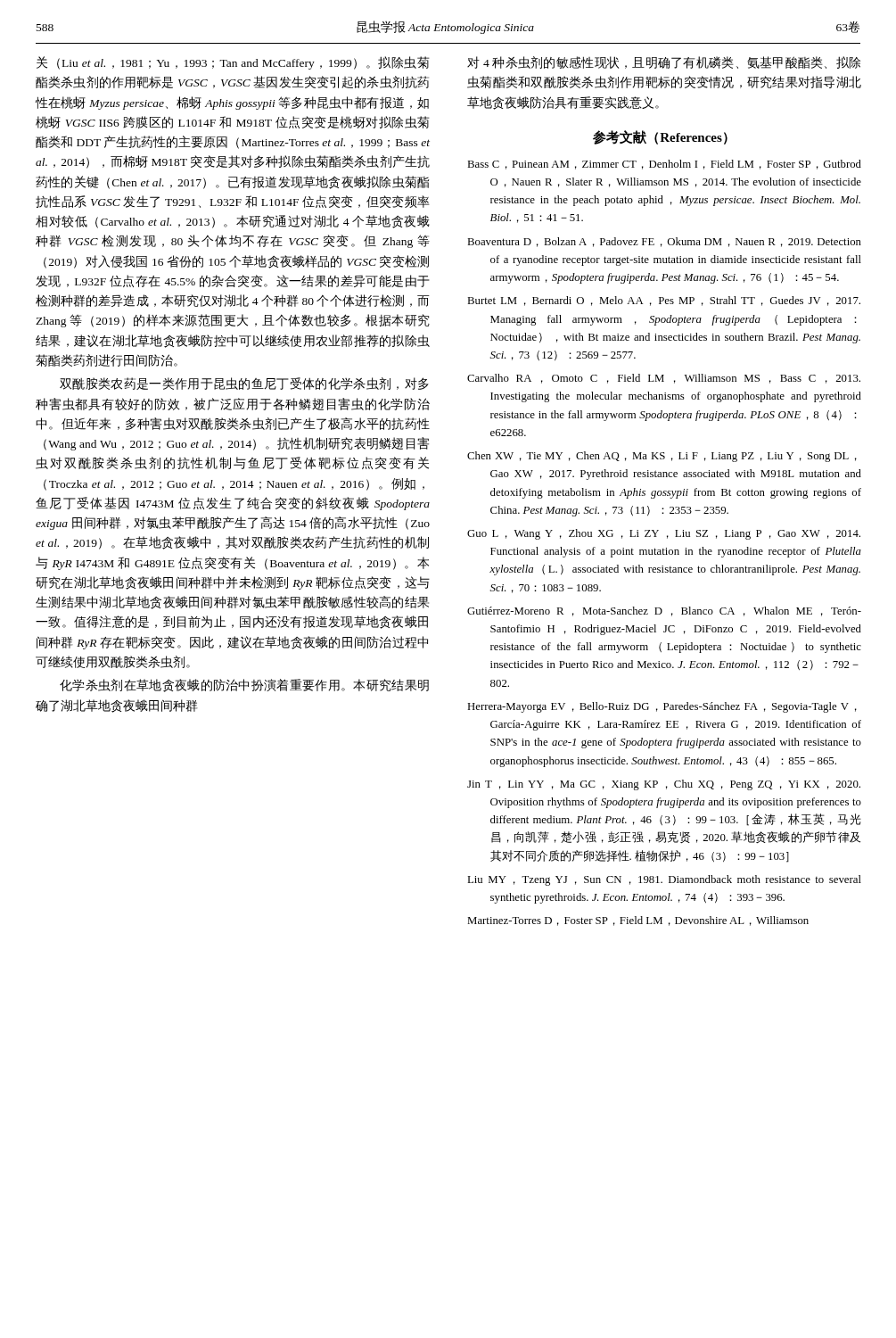Select the list item that reads "Gutiérrez-Moreno R，Mota-Sanchez D，Blanco CA，Whalon ME，Terón-Santofimio H，Rodriguez-Maciel"

click(x=664, y=647)
